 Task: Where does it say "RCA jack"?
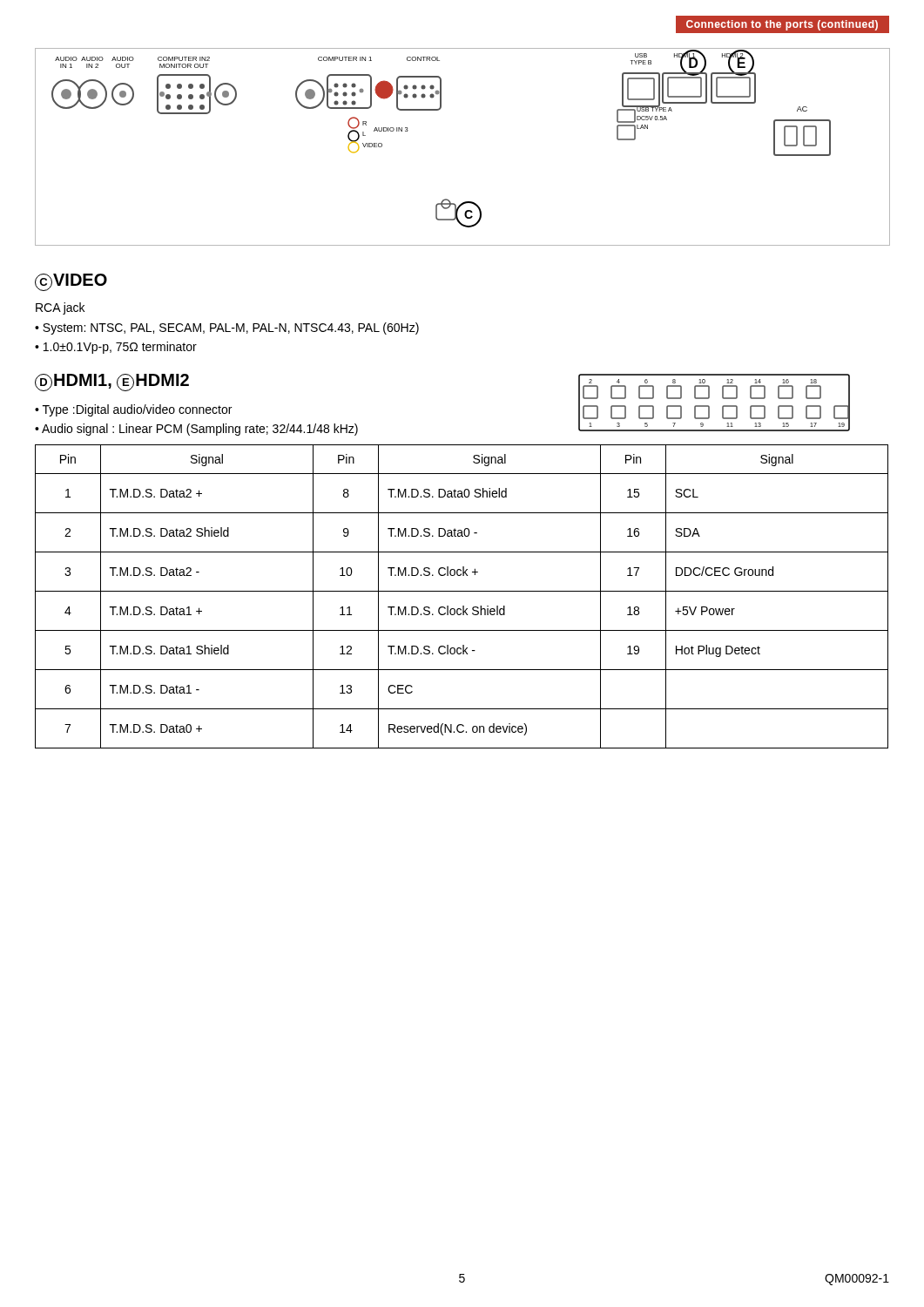point(60,308)
